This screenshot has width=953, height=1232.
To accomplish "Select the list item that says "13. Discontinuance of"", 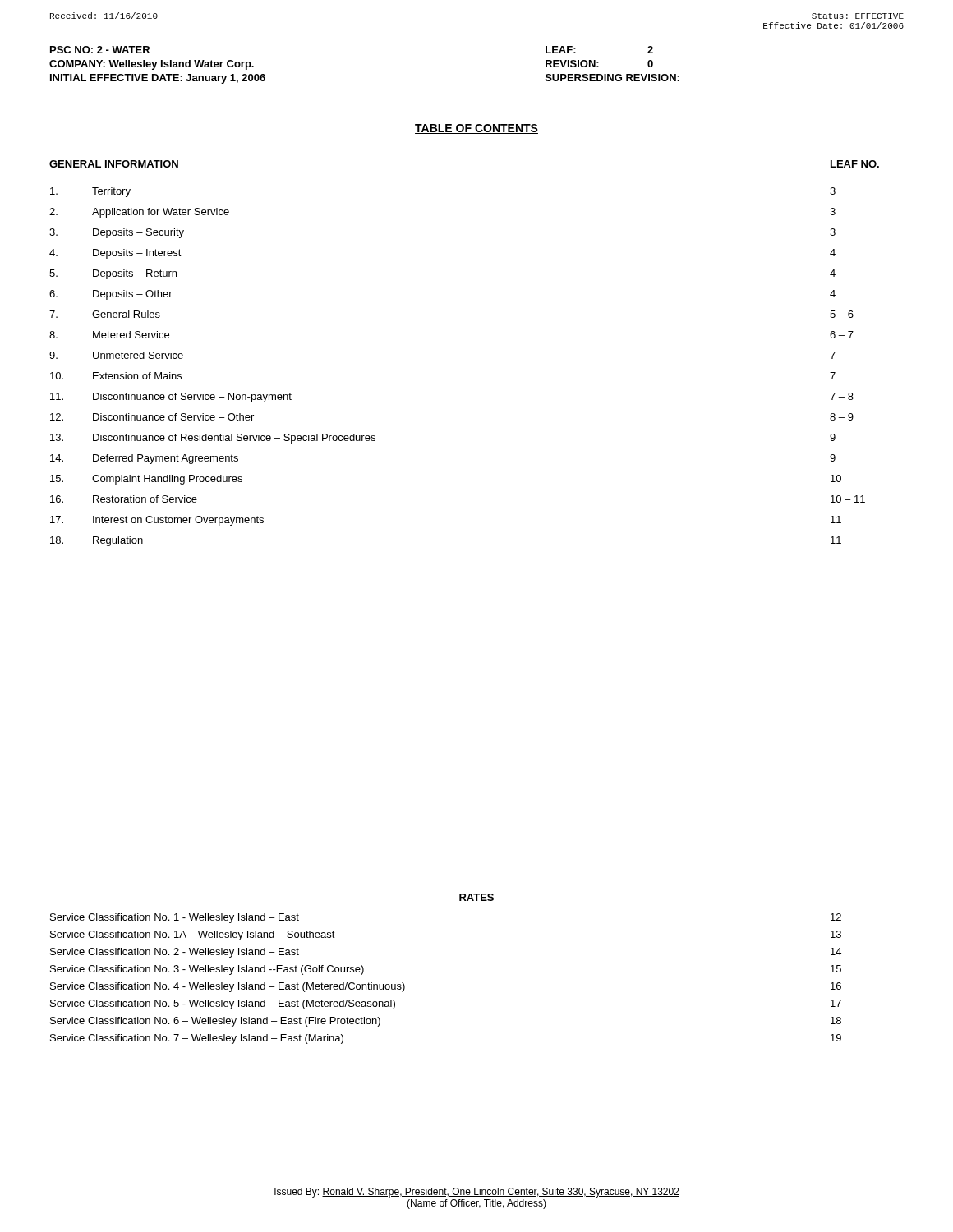I will pos(229,438).
